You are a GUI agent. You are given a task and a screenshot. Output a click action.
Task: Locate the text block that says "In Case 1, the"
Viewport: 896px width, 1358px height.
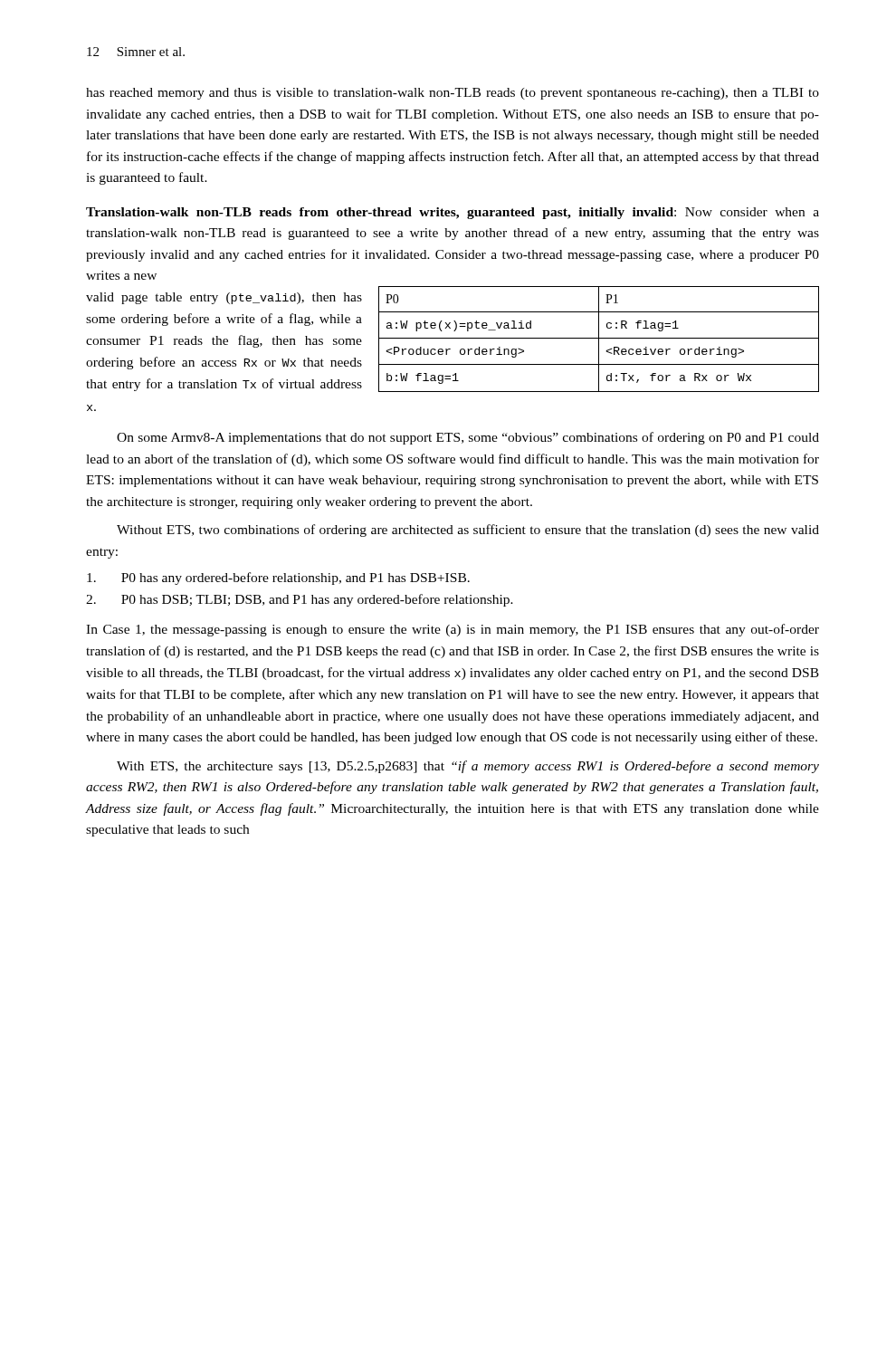(453, 683)
